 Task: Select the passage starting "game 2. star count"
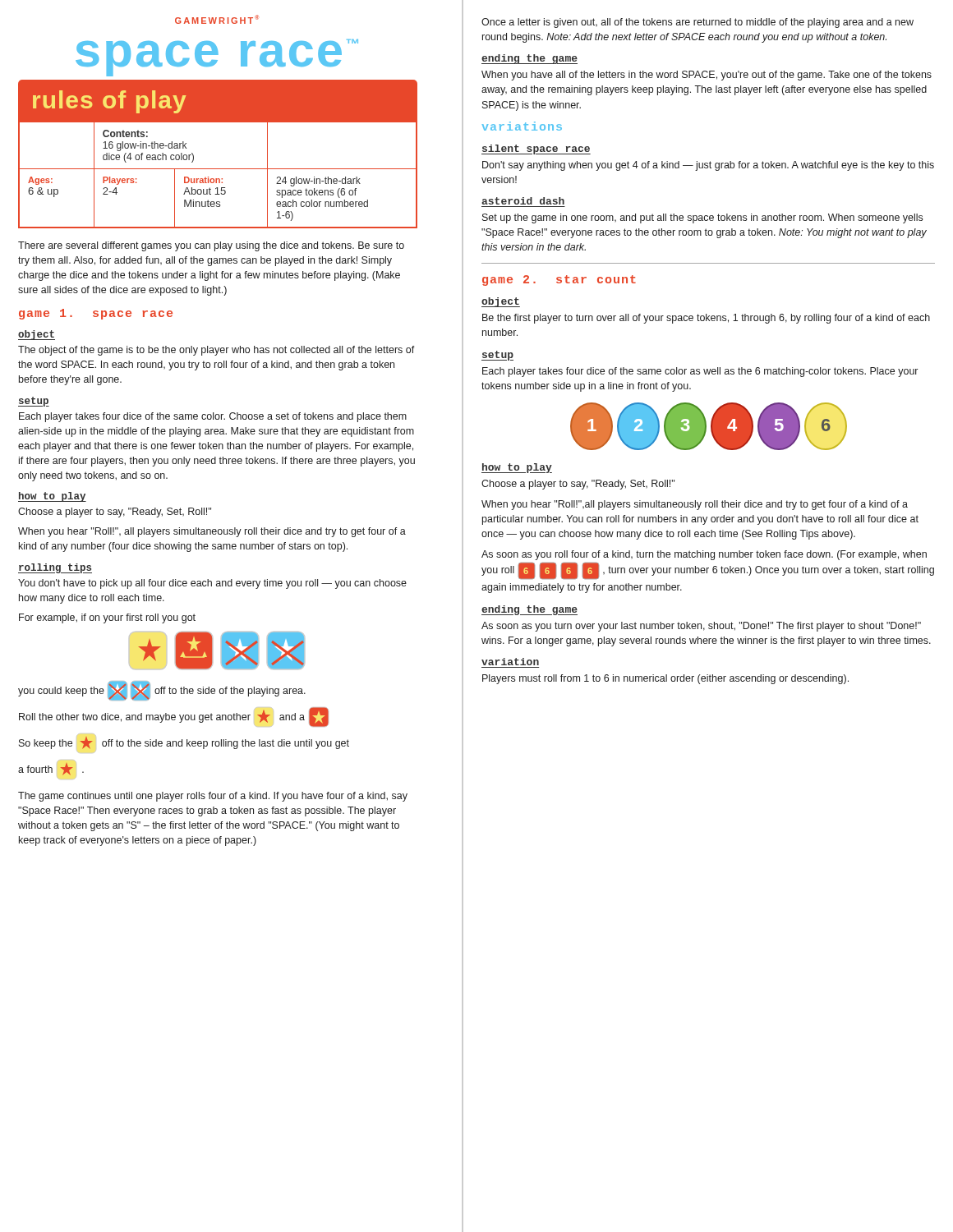tap(559, 280)
